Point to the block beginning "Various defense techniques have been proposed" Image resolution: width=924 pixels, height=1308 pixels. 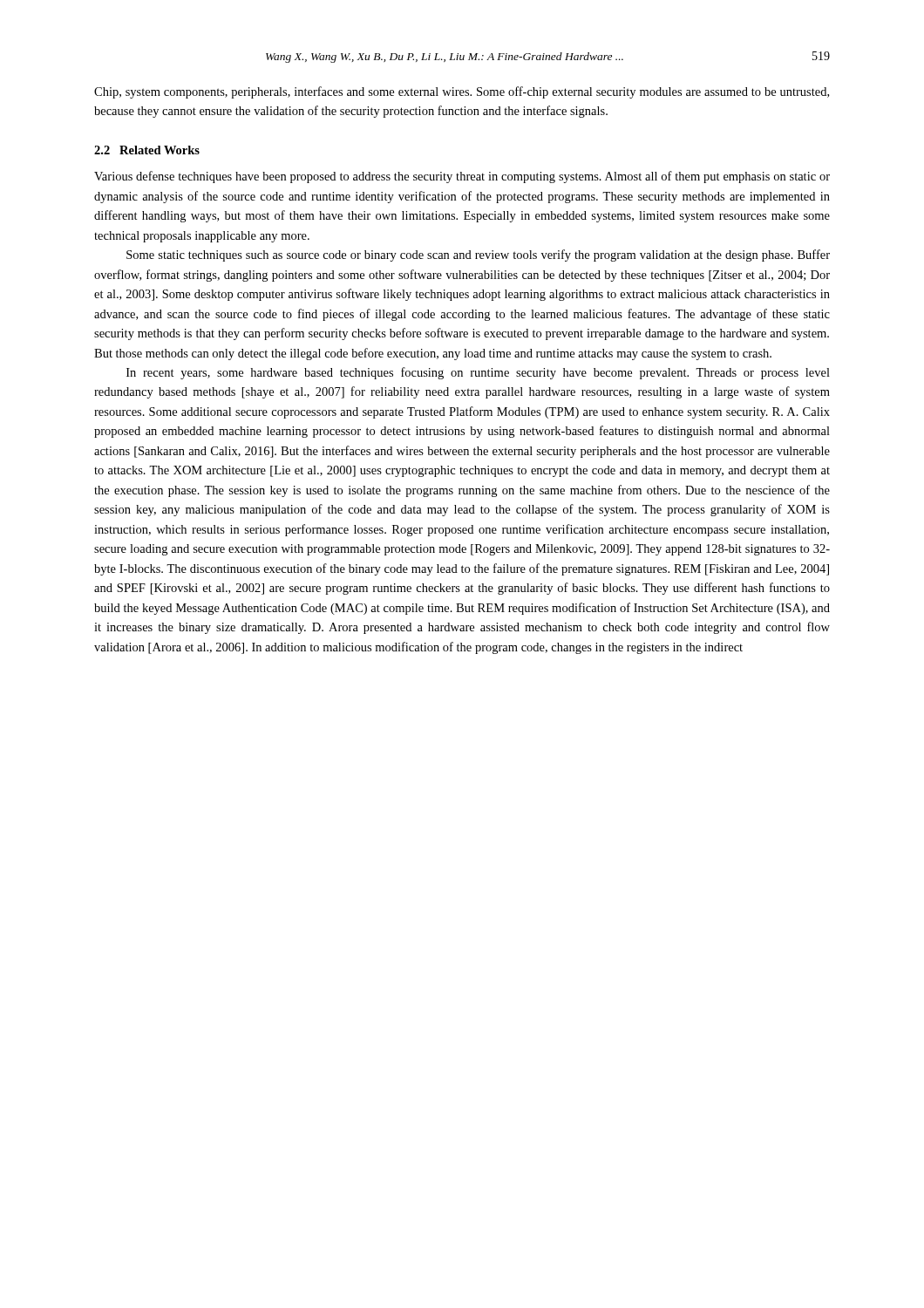(462, 206)
